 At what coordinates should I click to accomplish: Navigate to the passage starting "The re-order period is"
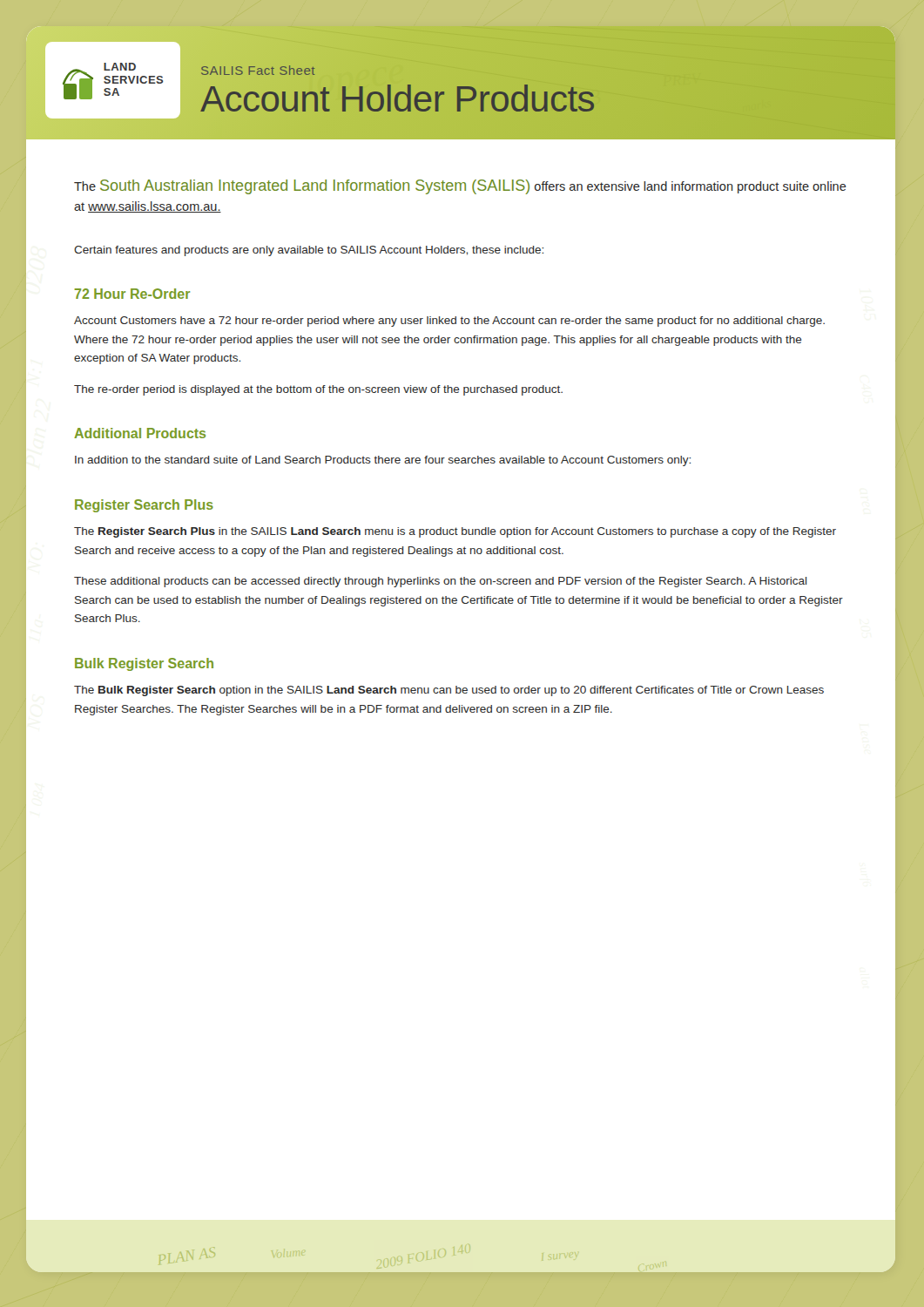(x=319, y=389)
